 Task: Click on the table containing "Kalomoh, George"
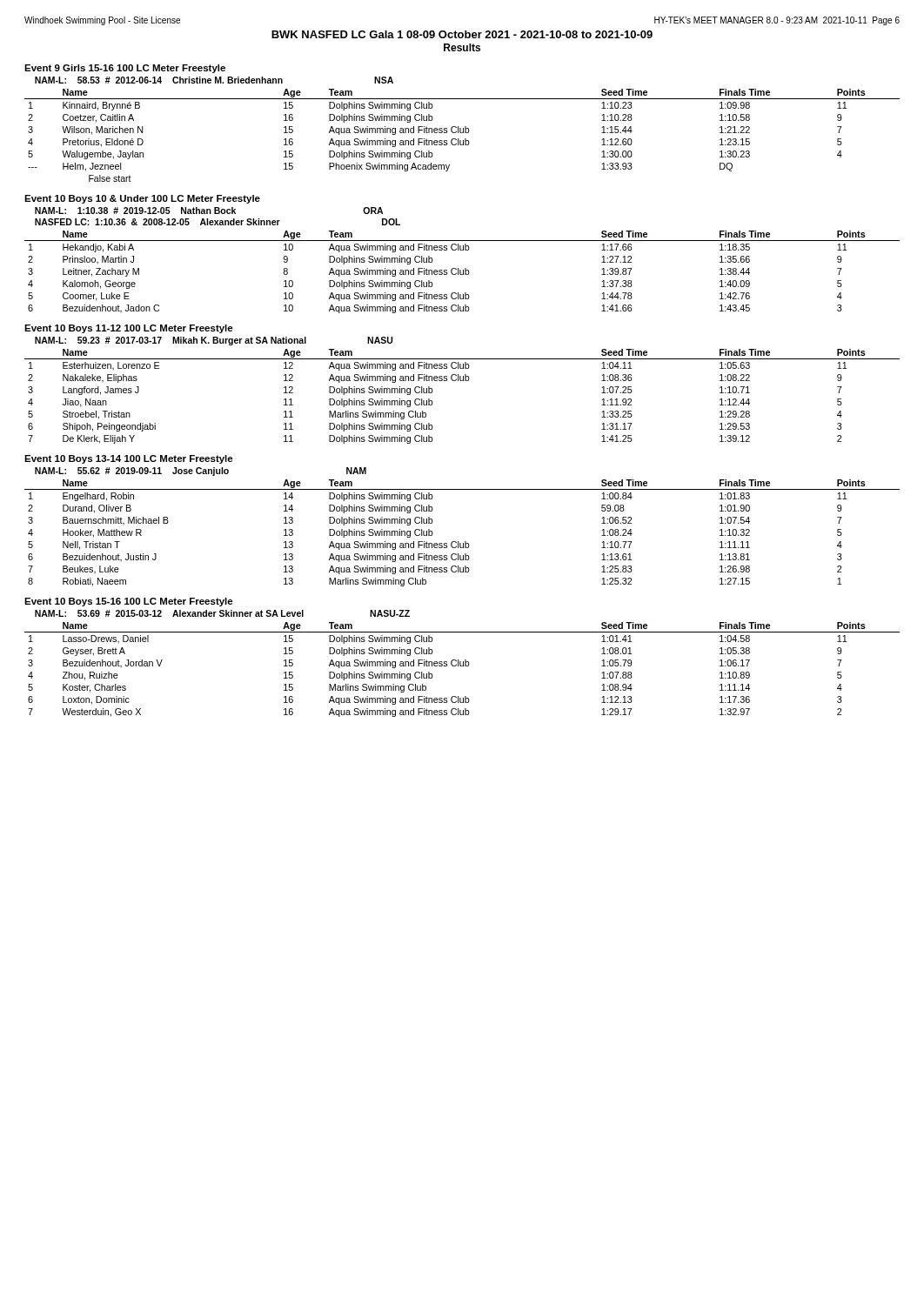click(x=462, y=271)
